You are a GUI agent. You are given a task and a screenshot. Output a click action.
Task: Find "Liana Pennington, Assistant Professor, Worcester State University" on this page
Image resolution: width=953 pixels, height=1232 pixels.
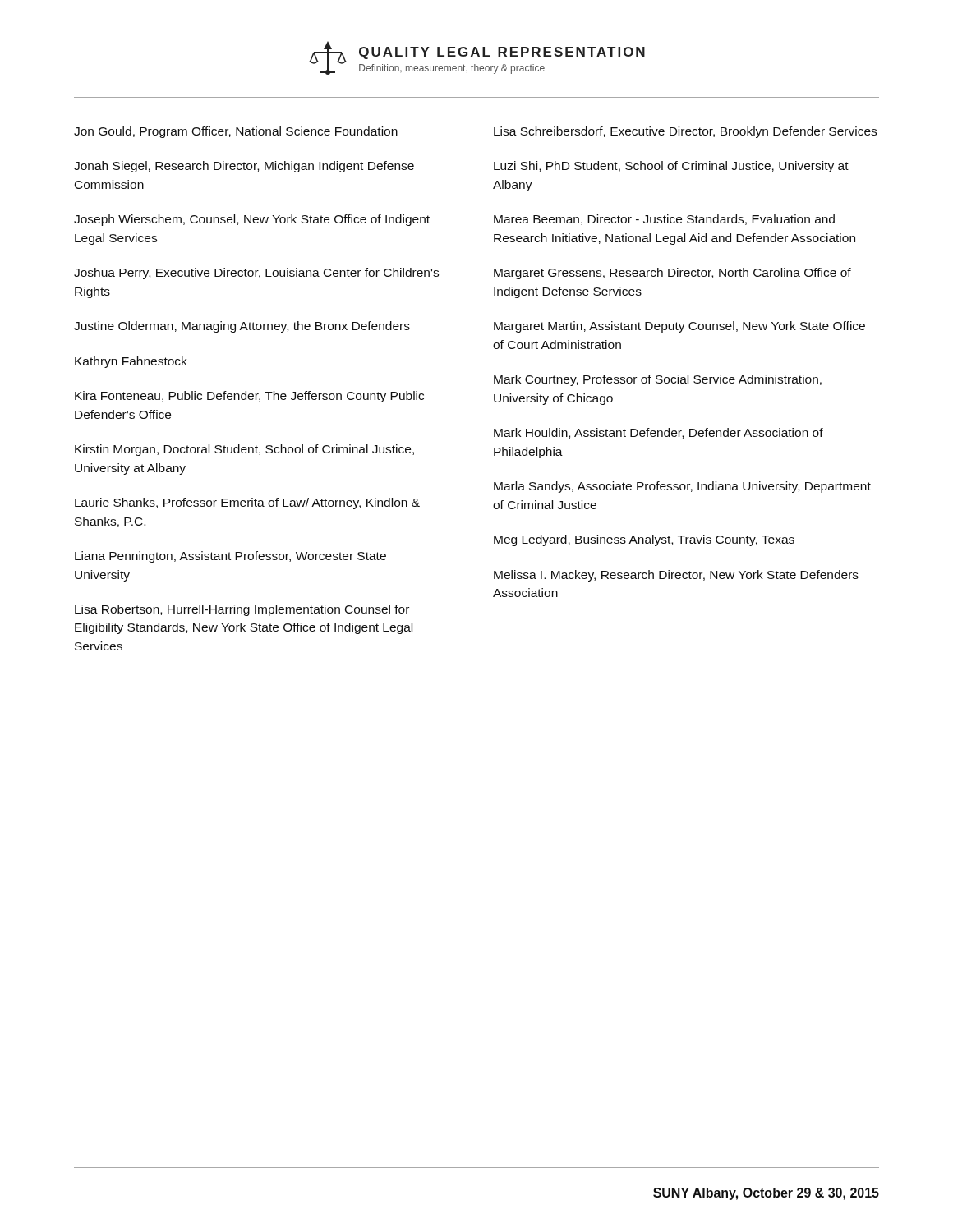(230, 565)
